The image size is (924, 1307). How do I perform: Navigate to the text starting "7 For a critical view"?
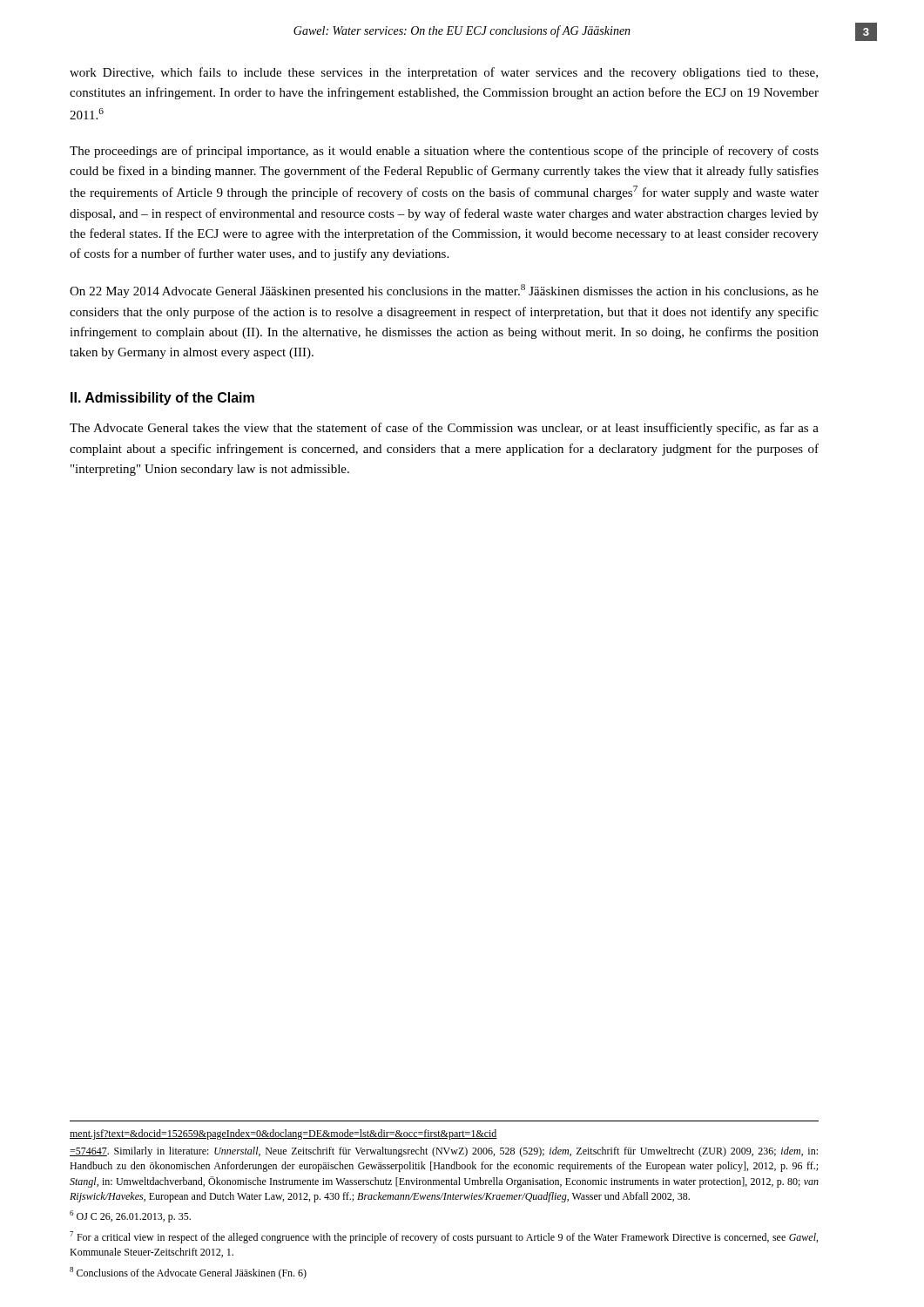(x=444, y=1244)
